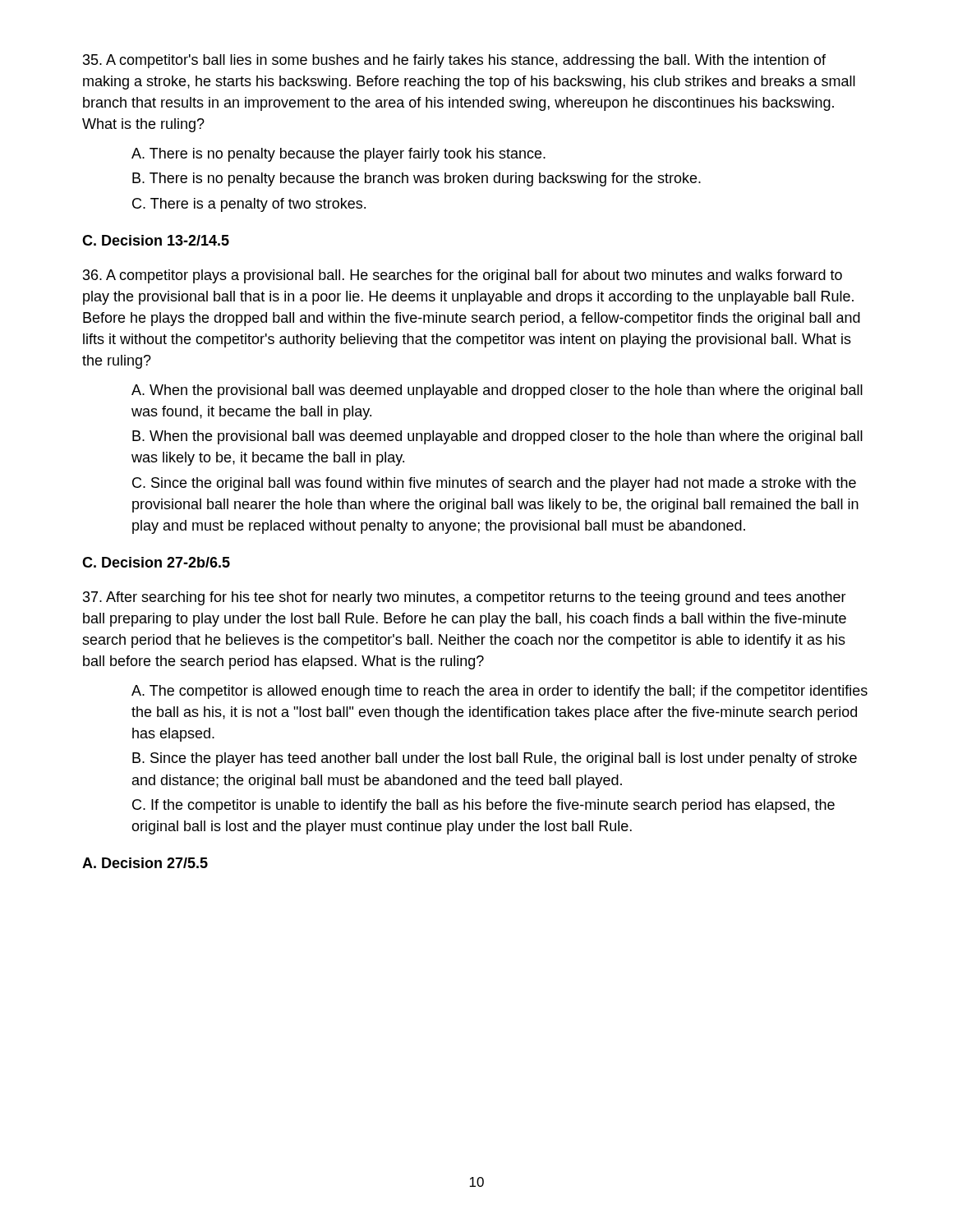
Task: Click on the list item containing "A. The competitor is"
Action: coord(500,712)
